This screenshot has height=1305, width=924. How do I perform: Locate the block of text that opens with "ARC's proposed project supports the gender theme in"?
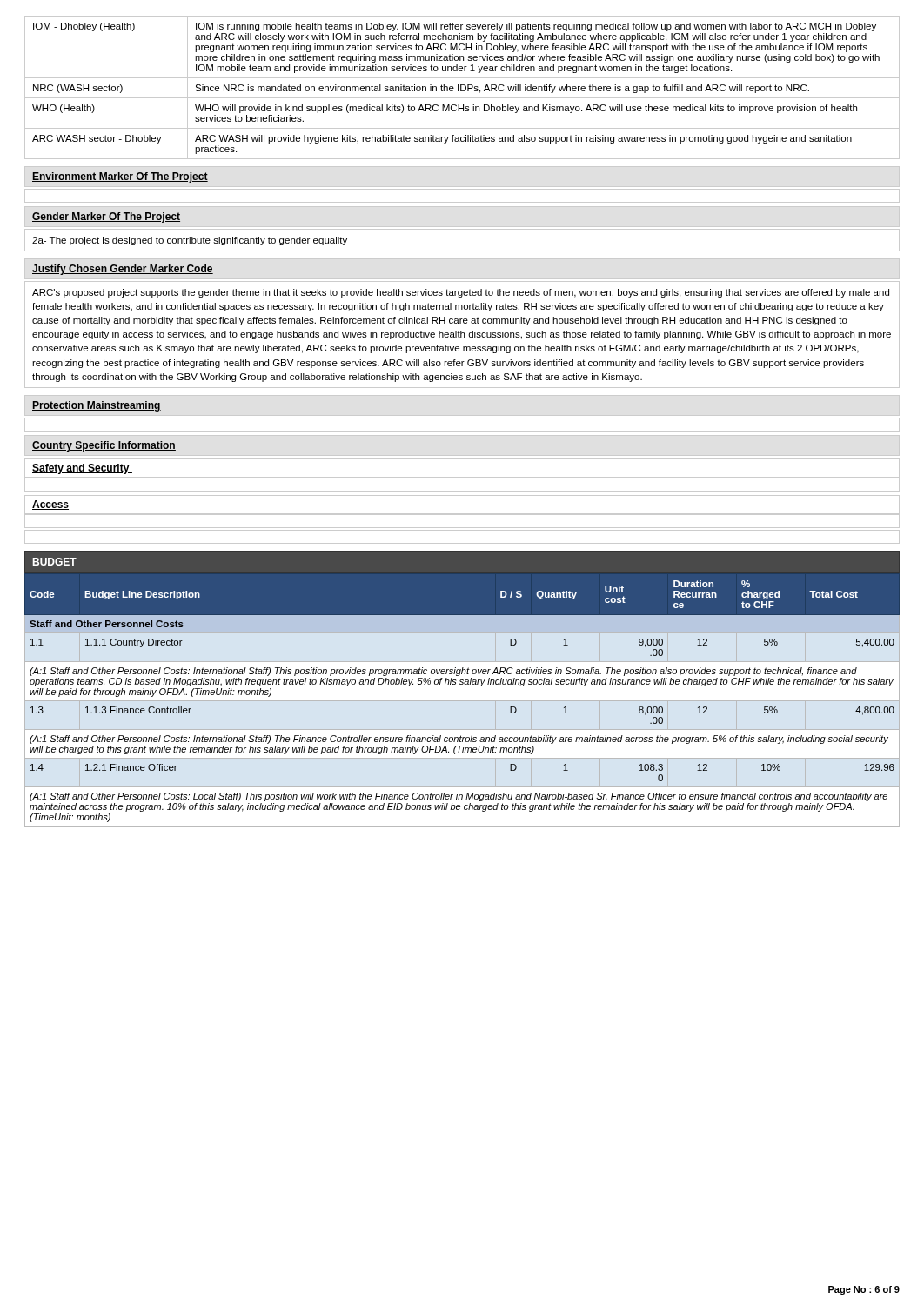[462, 334]
